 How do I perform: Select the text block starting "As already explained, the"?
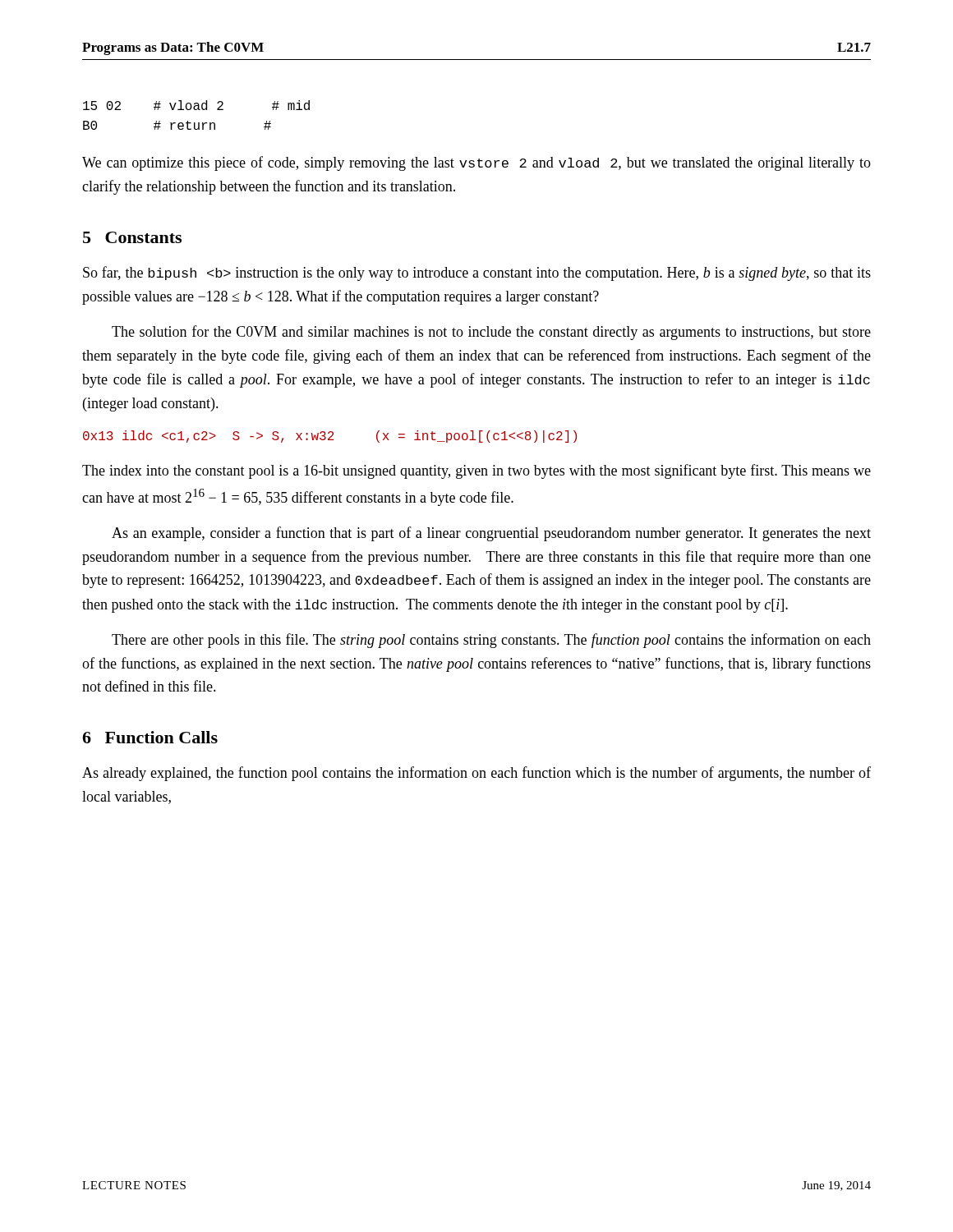click(x=476, y=785)
